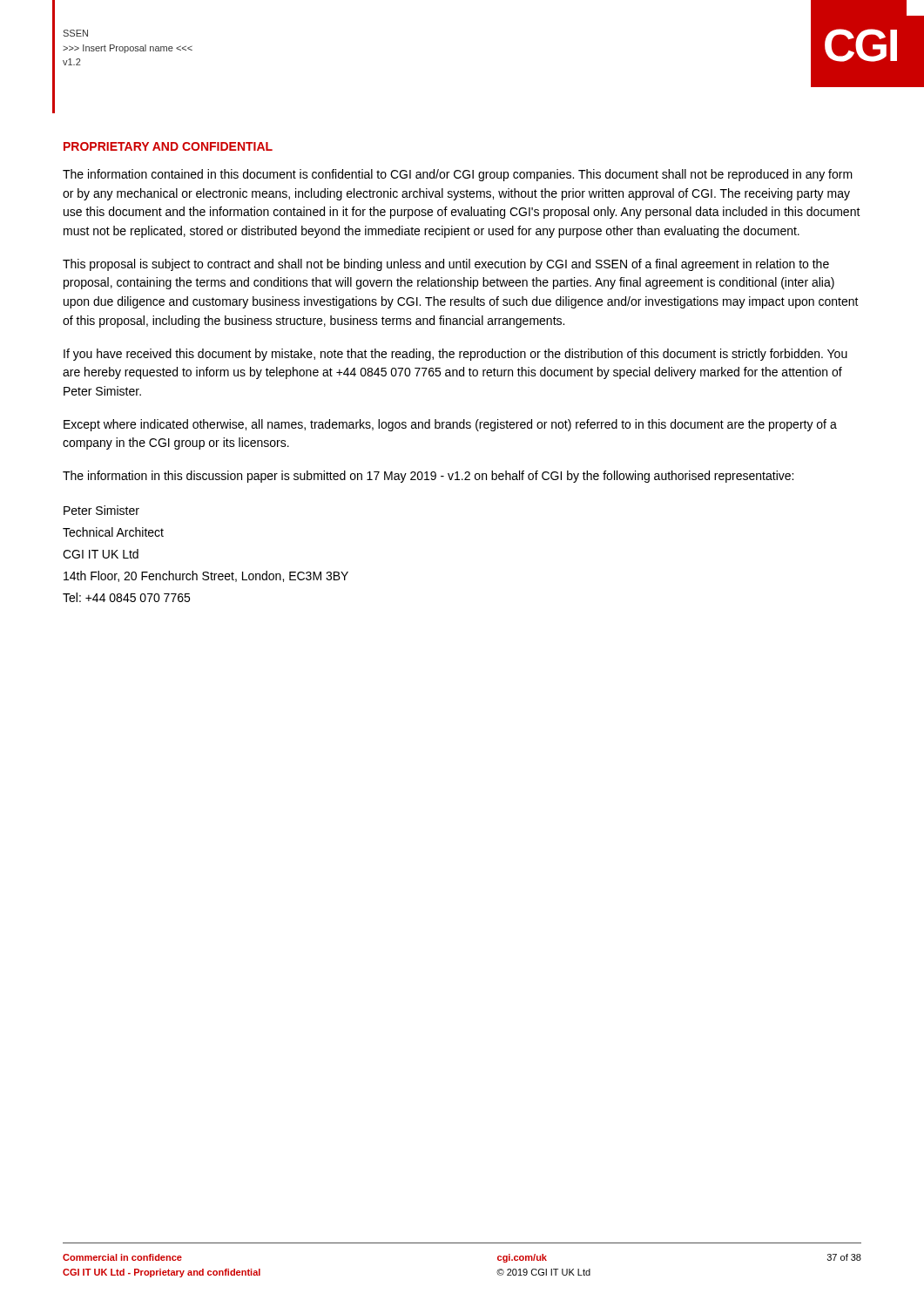Locate the block of text that opens with "The information in this discussion paper"
The width and height of the screenshot is (924, 1307).
(429, 476)
